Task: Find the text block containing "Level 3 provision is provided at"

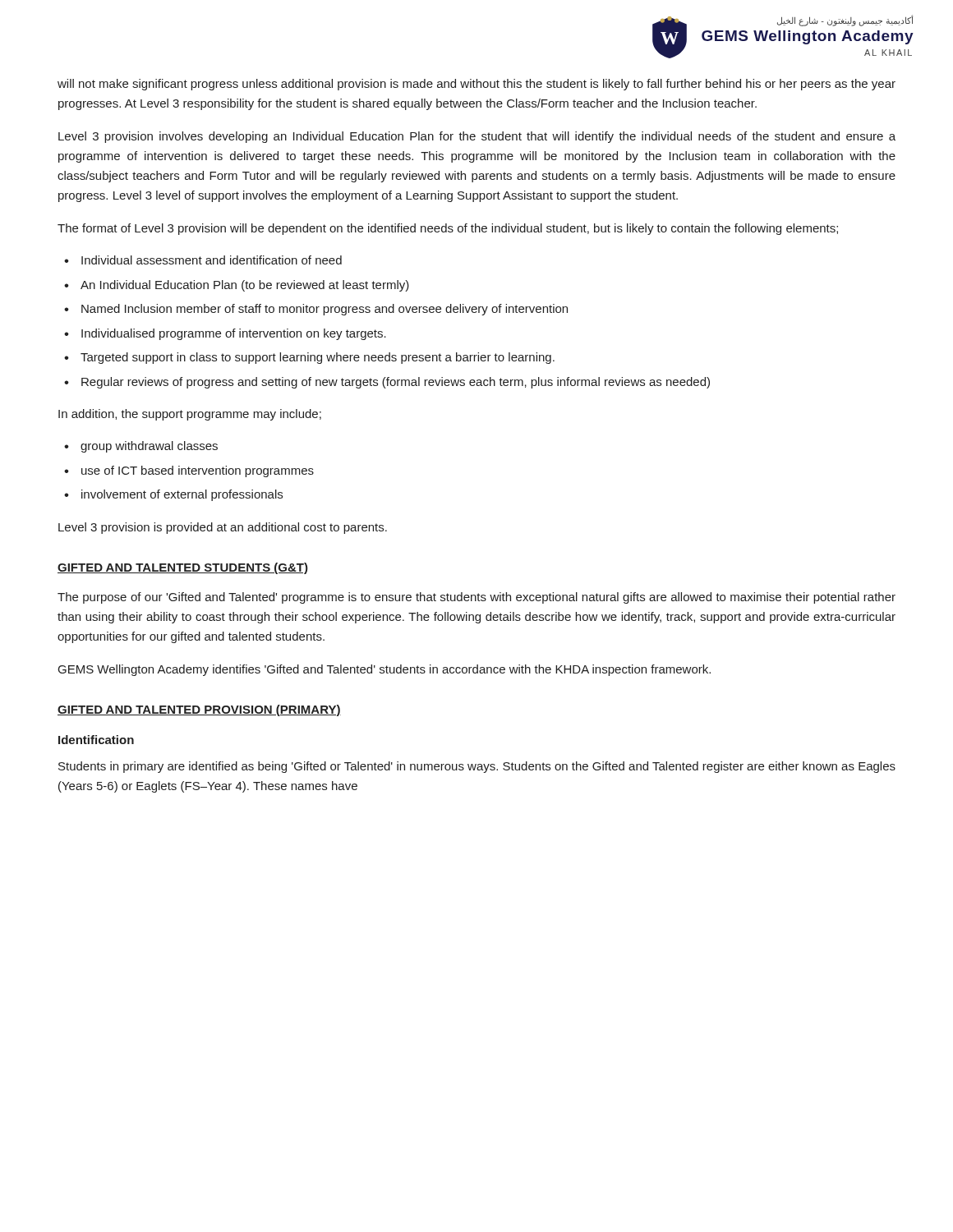Action: (223, 526)
